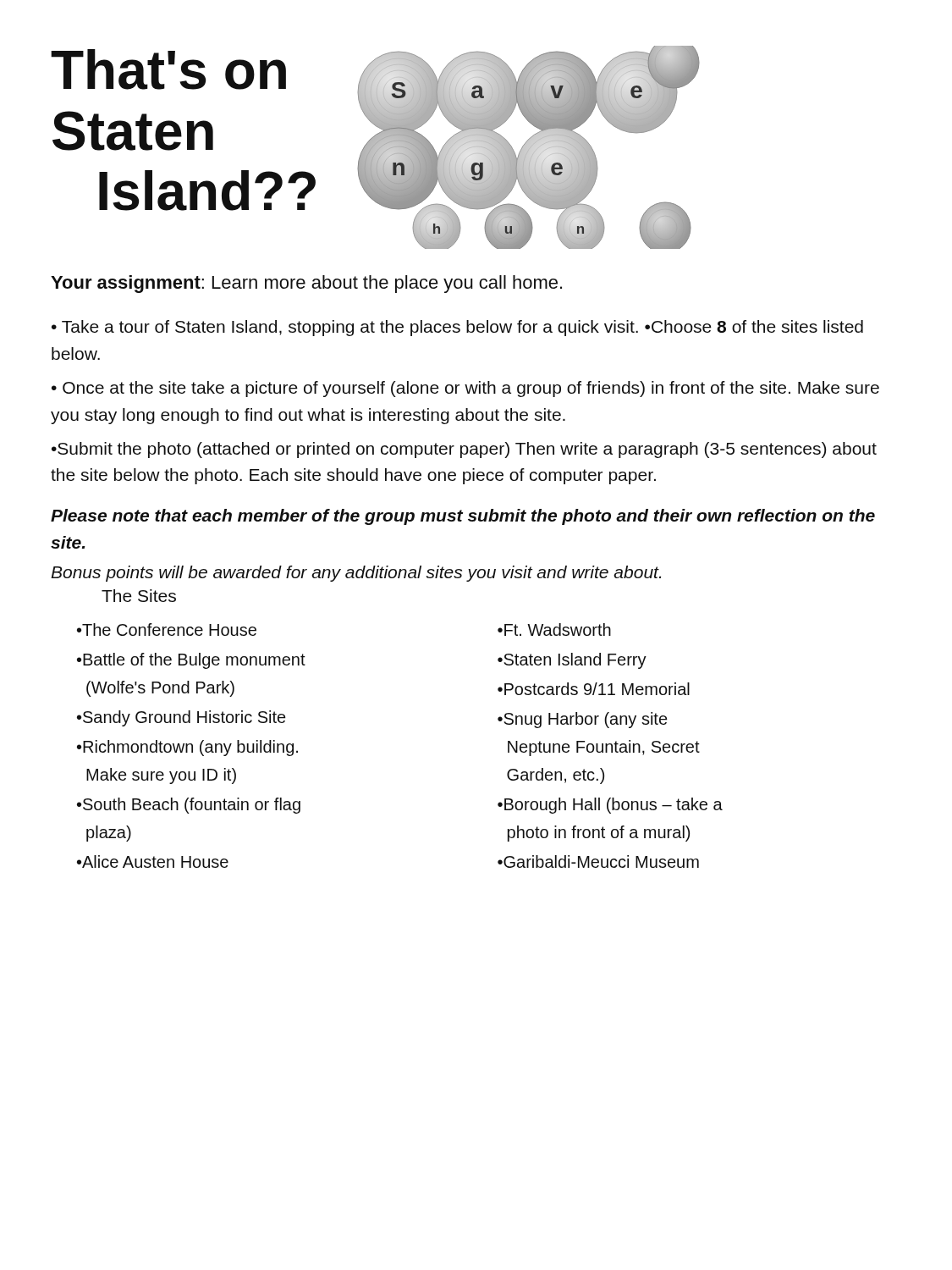Click where it says "That's onStaten Island??"
Image resolution: width=952 pixels, height=1270 pixels.
point(185,131)
